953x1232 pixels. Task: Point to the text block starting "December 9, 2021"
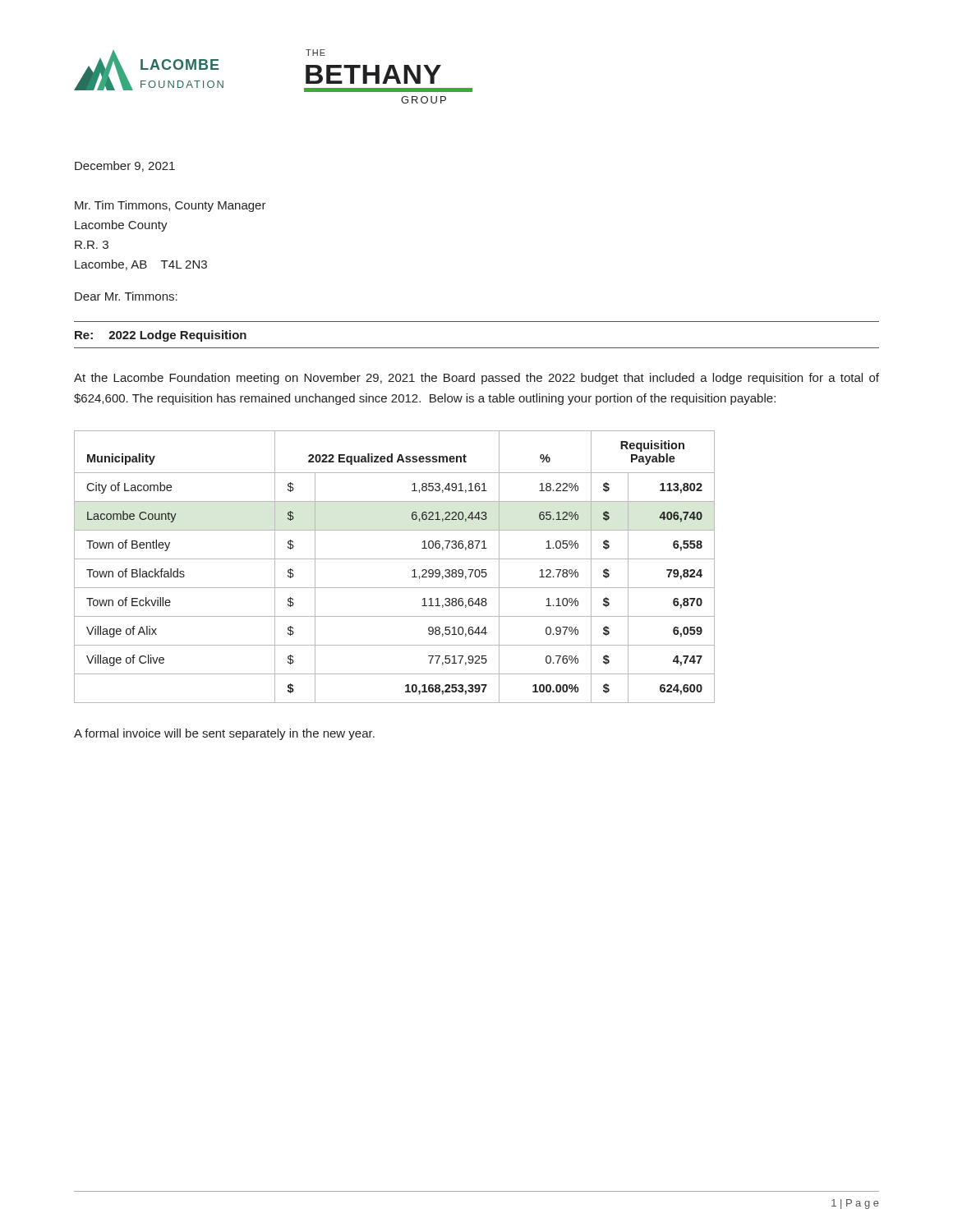tap(125, 166)
